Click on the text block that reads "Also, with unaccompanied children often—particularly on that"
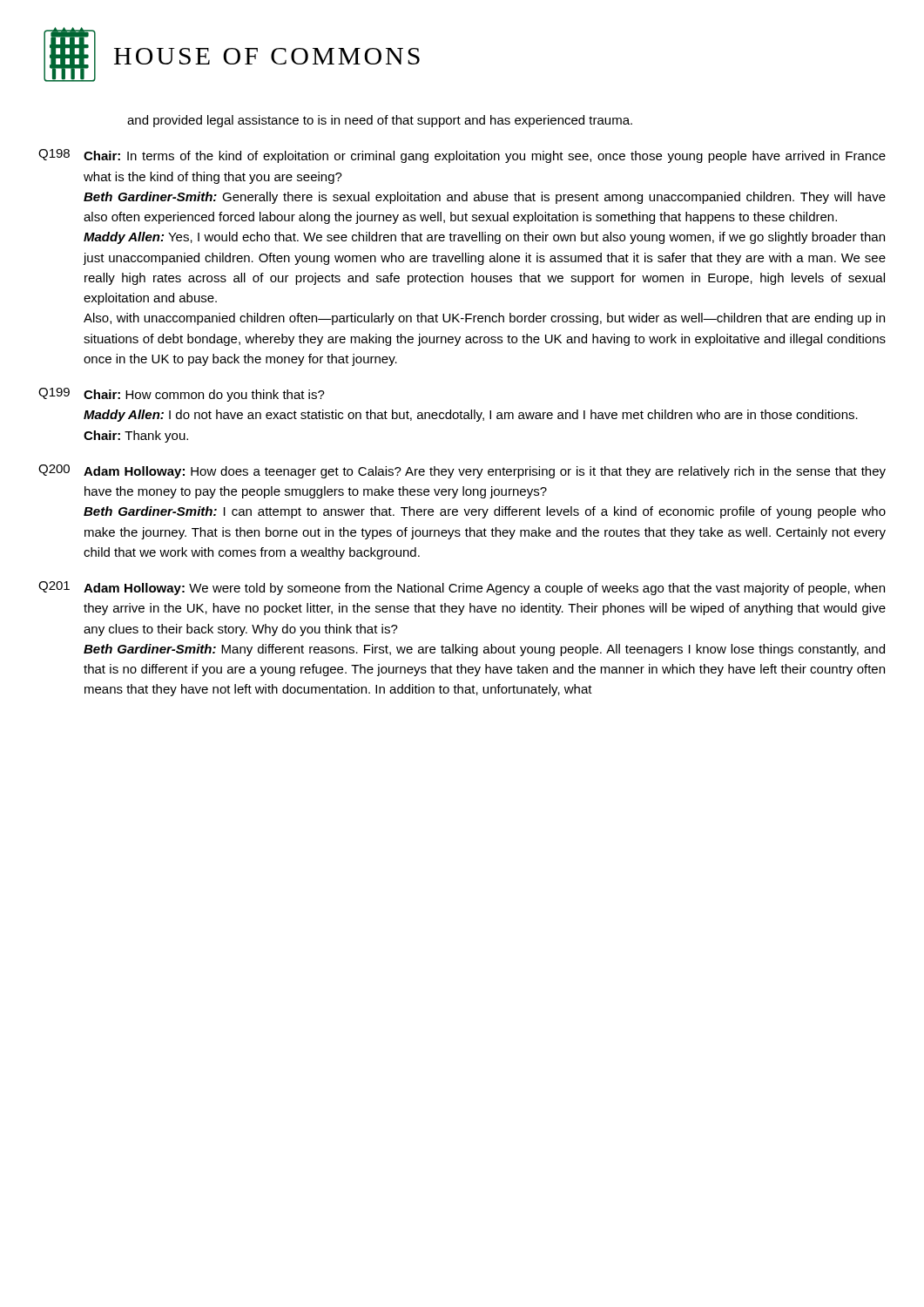The height and width of the screenshot is (1307, 924). [x=485, y=338]
